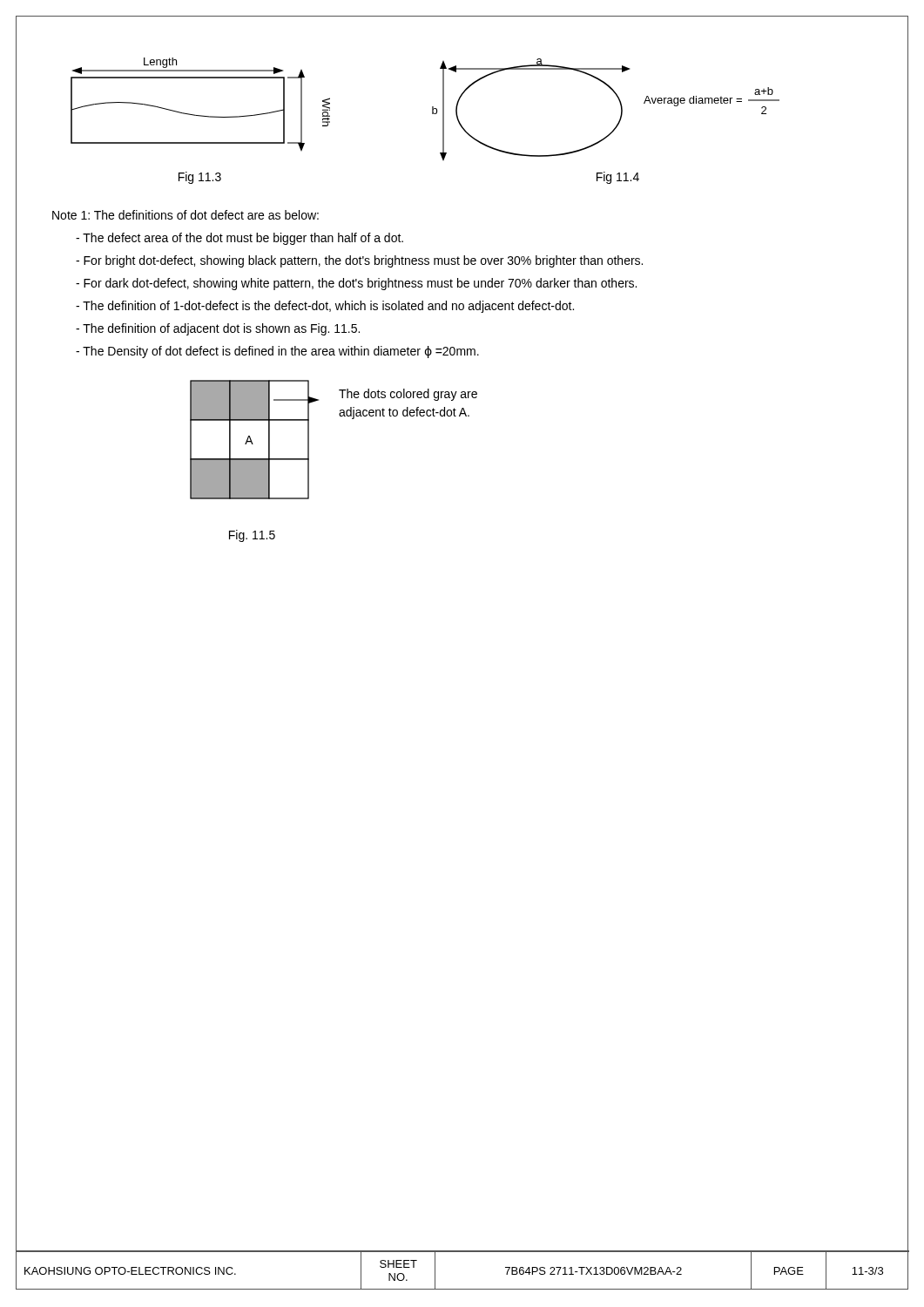
Task: Point to "Fig 11.4"
Action: coord(617,177)
